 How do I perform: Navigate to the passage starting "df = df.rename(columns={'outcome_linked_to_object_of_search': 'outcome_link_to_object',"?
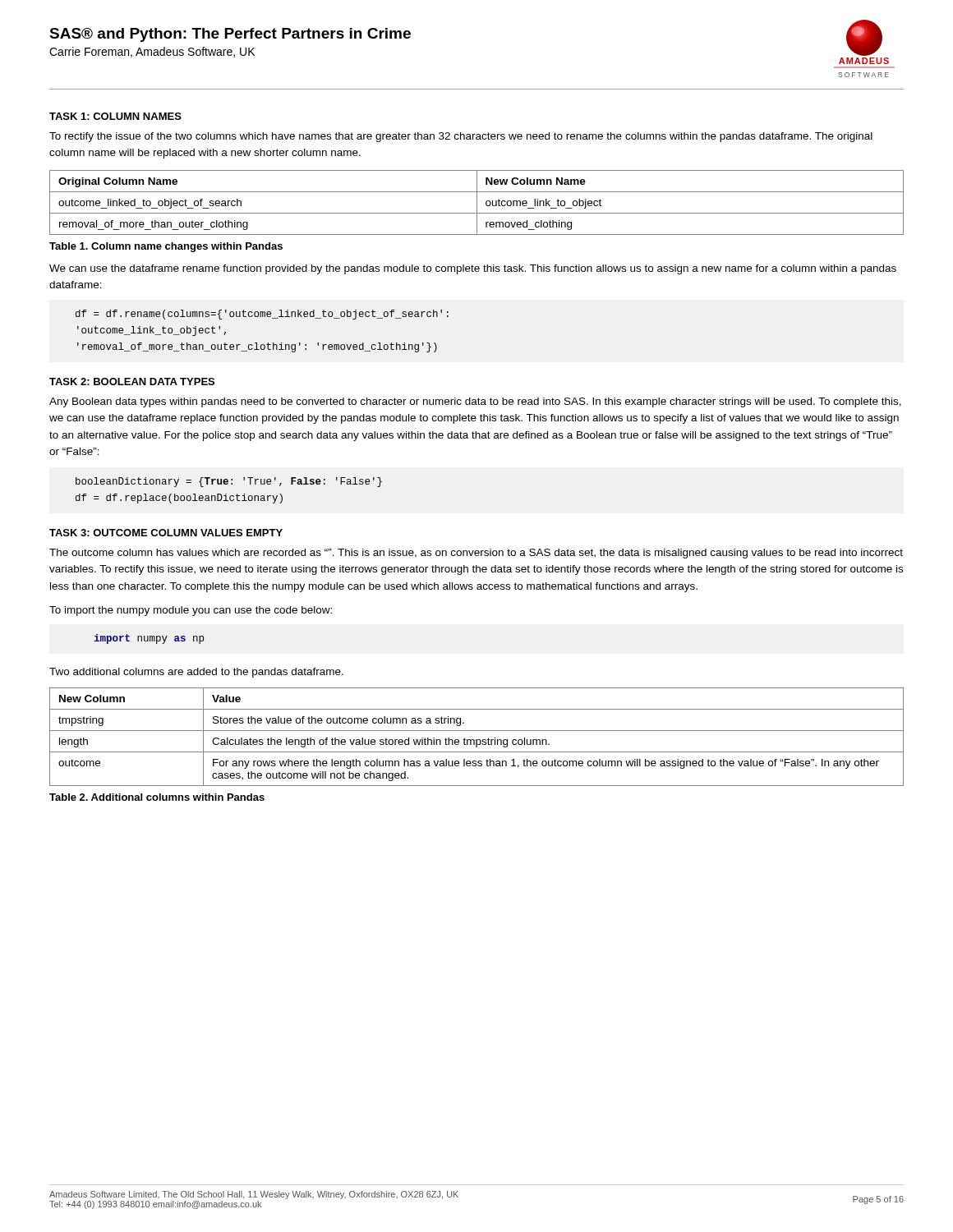(257, 331)
